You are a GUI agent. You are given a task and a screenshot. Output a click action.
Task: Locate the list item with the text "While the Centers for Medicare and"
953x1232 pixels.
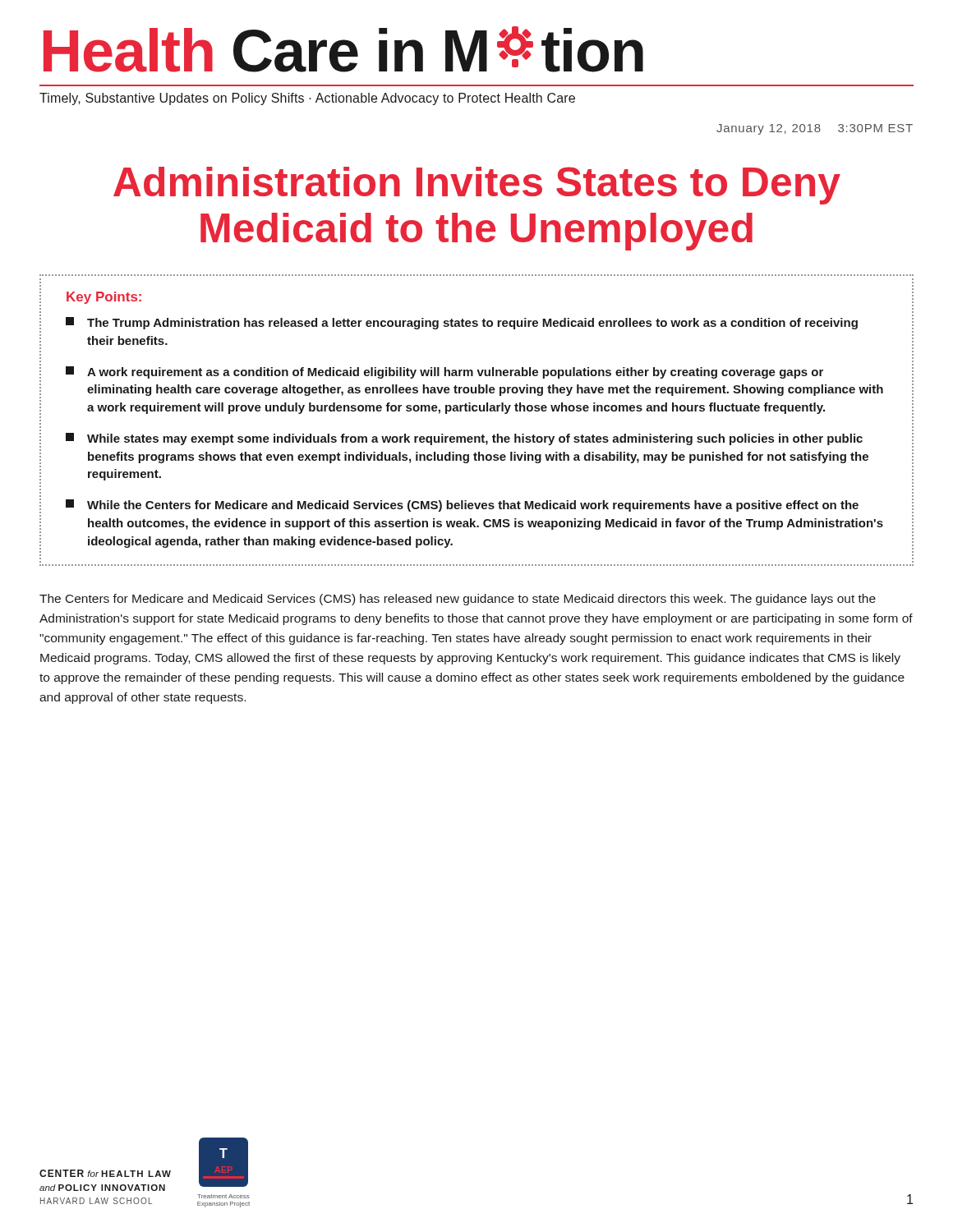tap(476, 523)
